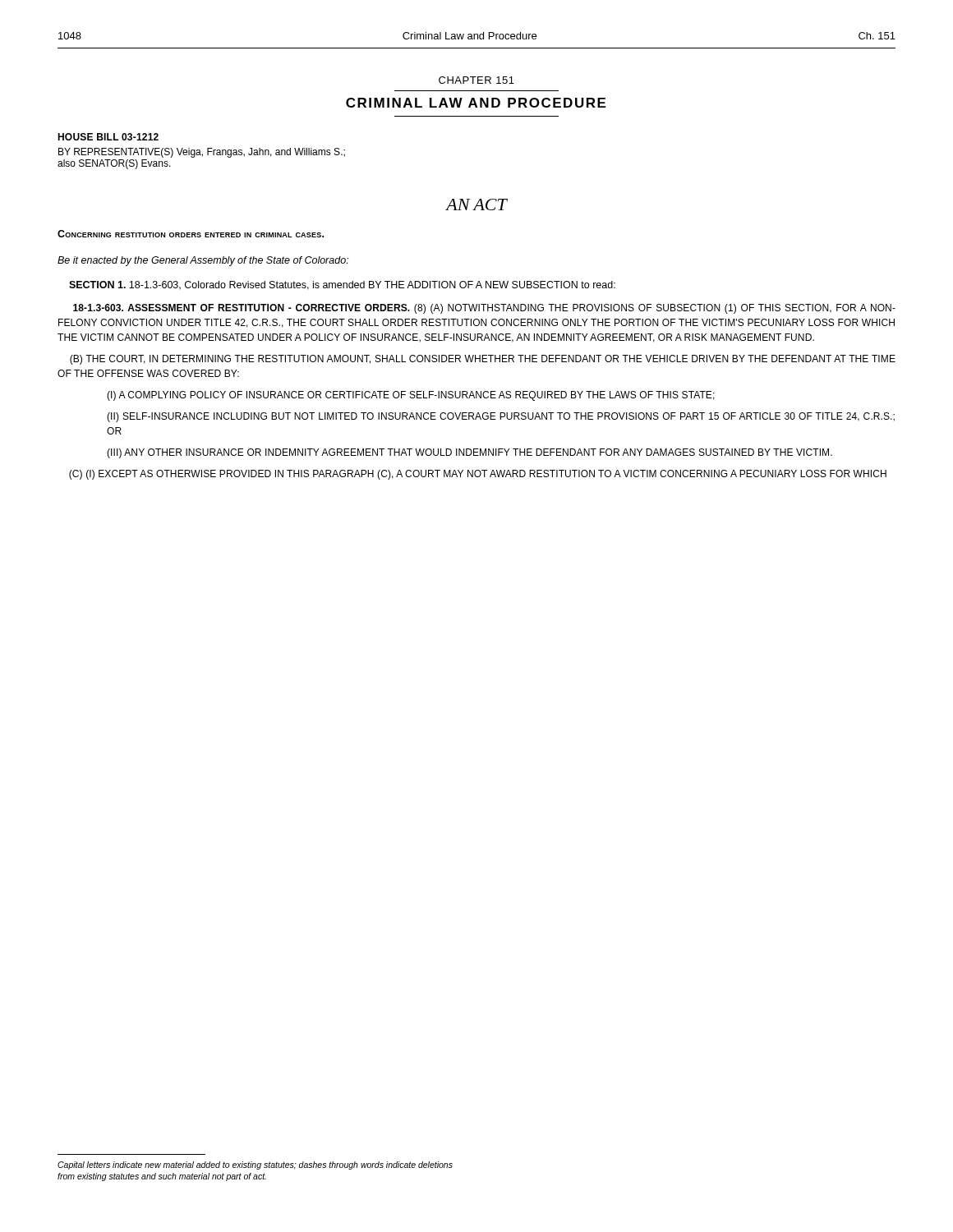This screenshot has height=1232, width=953.
Task: Find the text block containing "Be it enacted by the"
Action: tap(203, 260)
